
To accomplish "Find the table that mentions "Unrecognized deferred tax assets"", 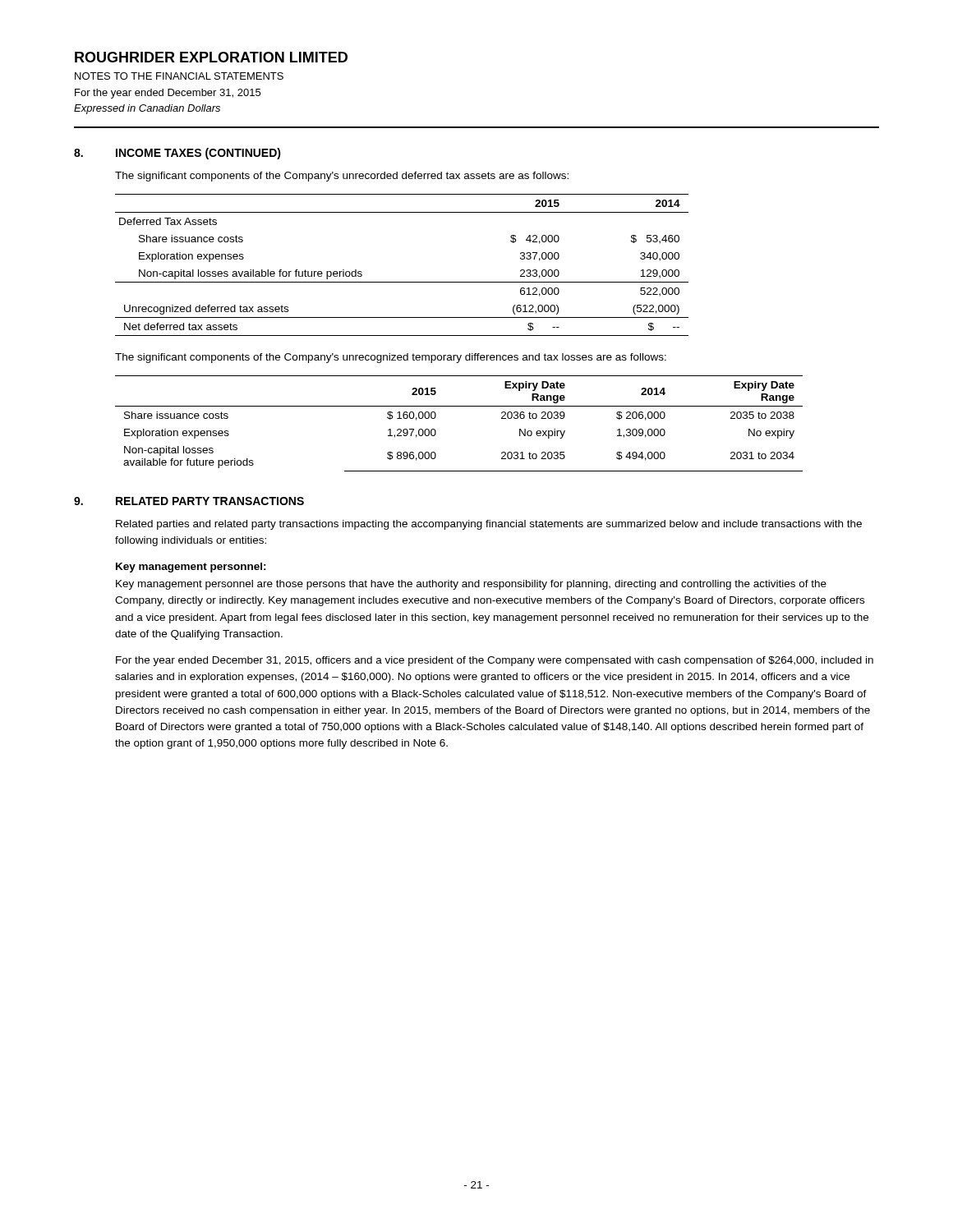I will [x=497, y=265].
